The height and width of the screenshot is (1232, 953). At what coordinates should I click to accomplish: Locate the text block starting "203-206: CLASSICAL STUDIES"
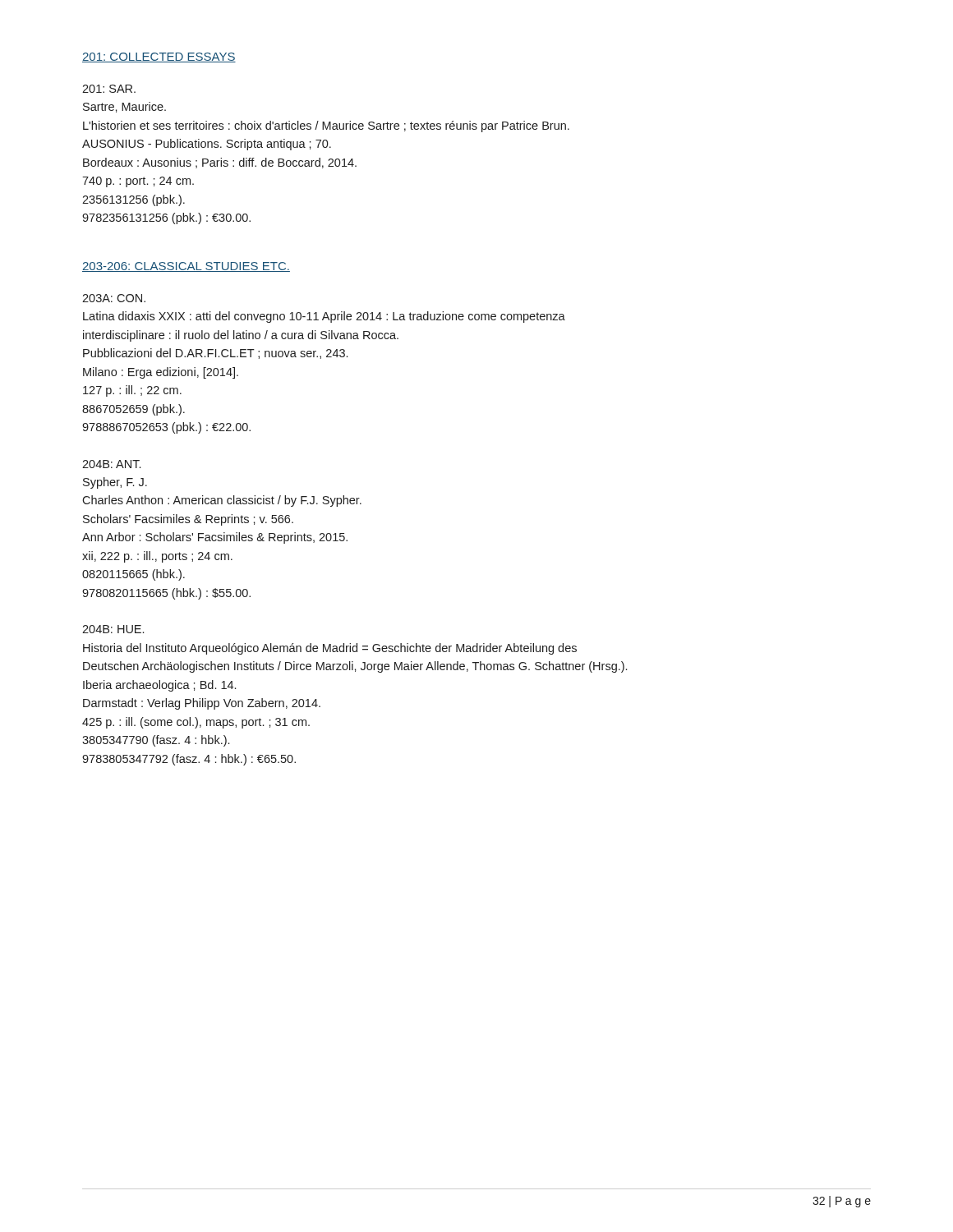click(186, 265)
